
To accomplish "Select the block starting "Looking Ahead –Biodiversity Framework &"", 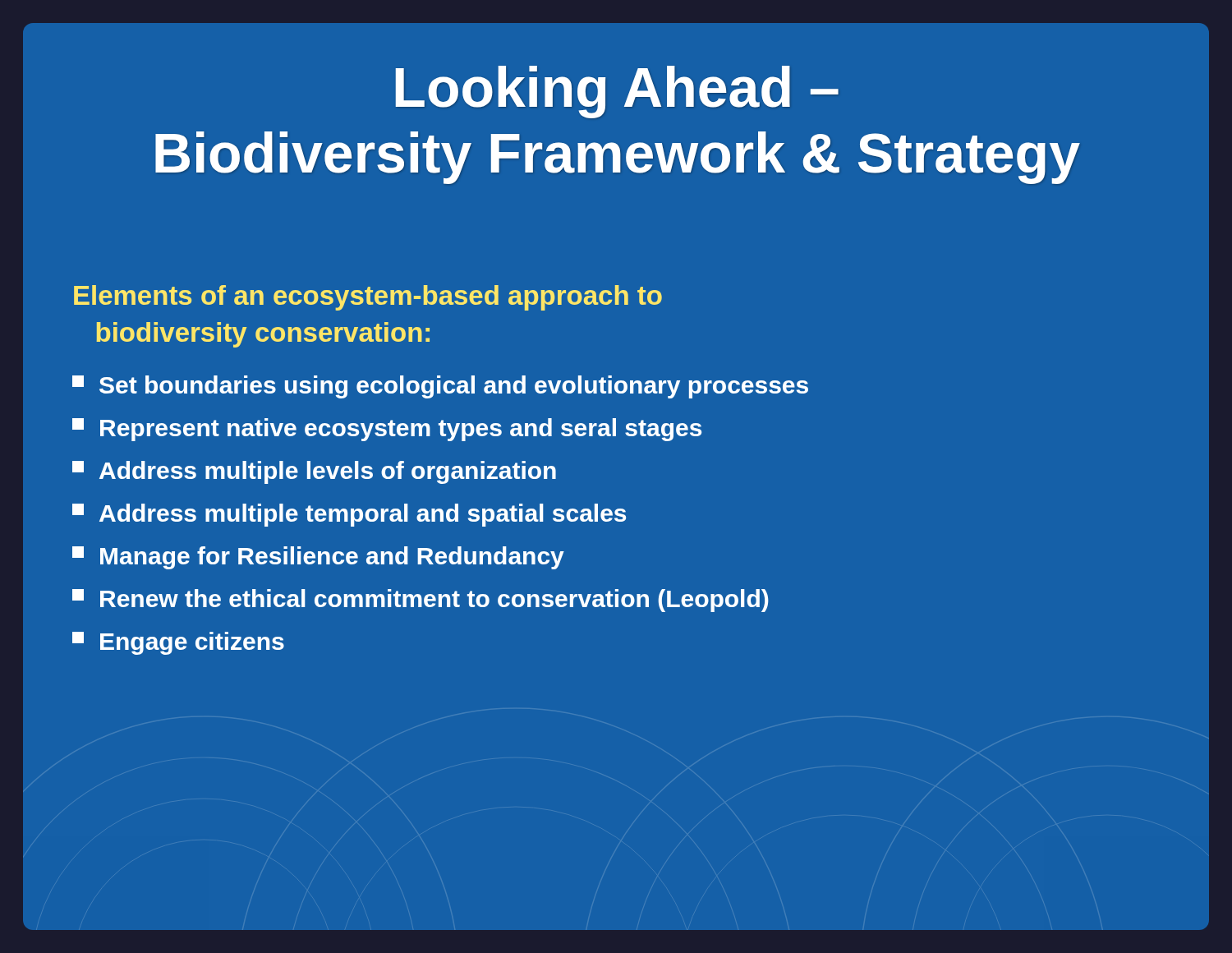I will point(616,120).
